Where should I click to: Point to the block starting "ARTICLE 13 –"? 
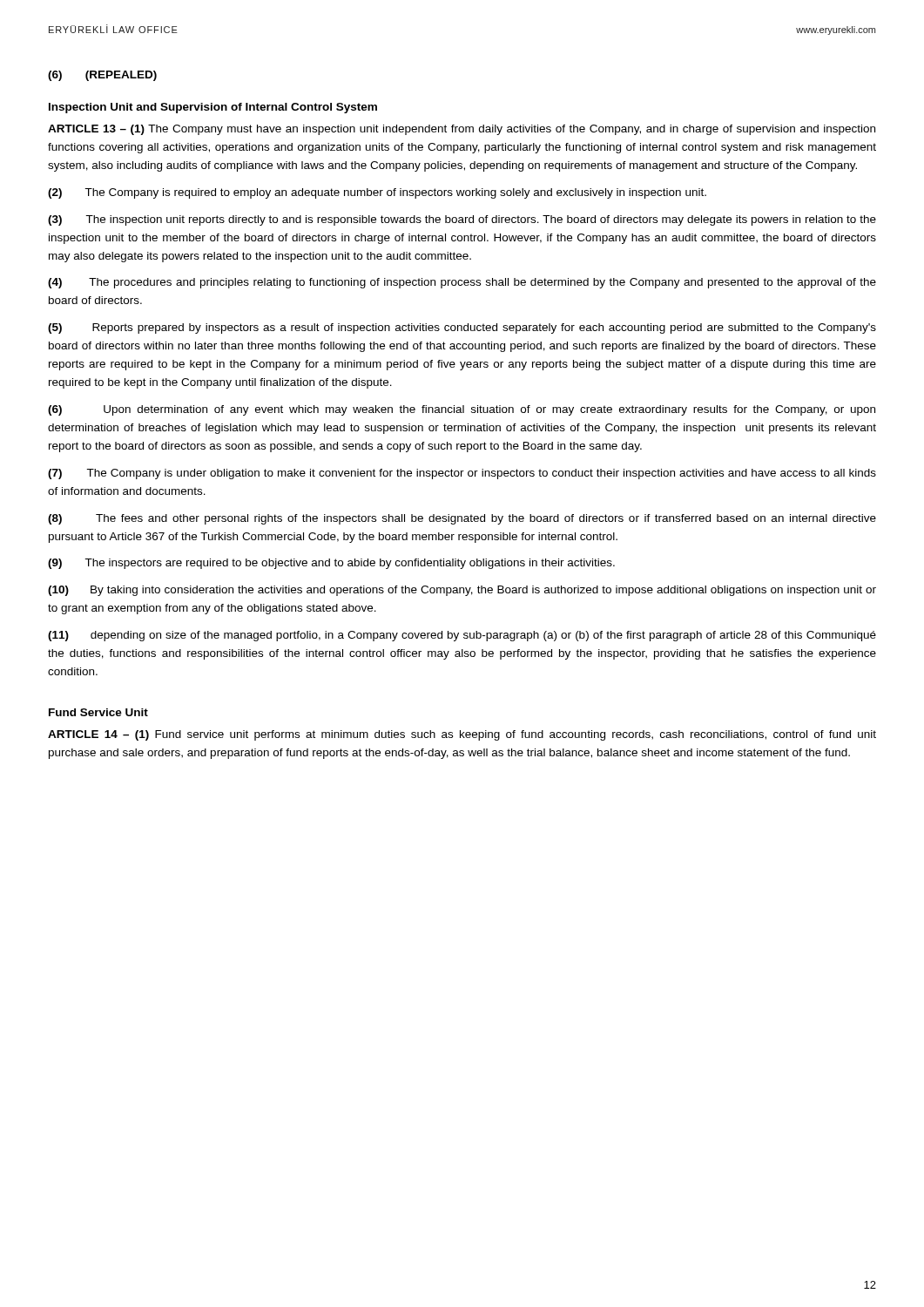(x=462, y=147)
